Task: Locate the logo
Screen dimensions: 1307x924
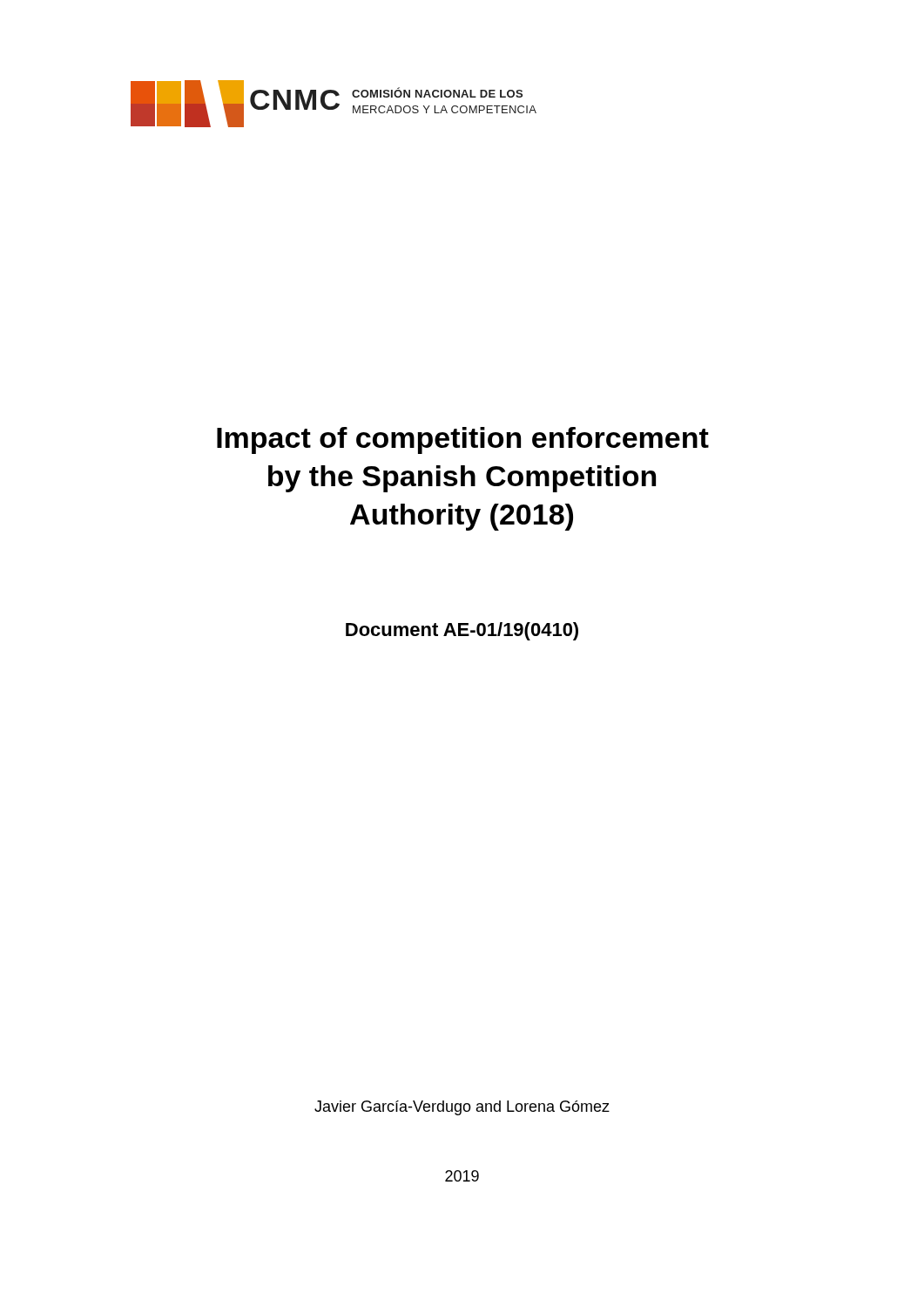Action: (x=347, y=104)
